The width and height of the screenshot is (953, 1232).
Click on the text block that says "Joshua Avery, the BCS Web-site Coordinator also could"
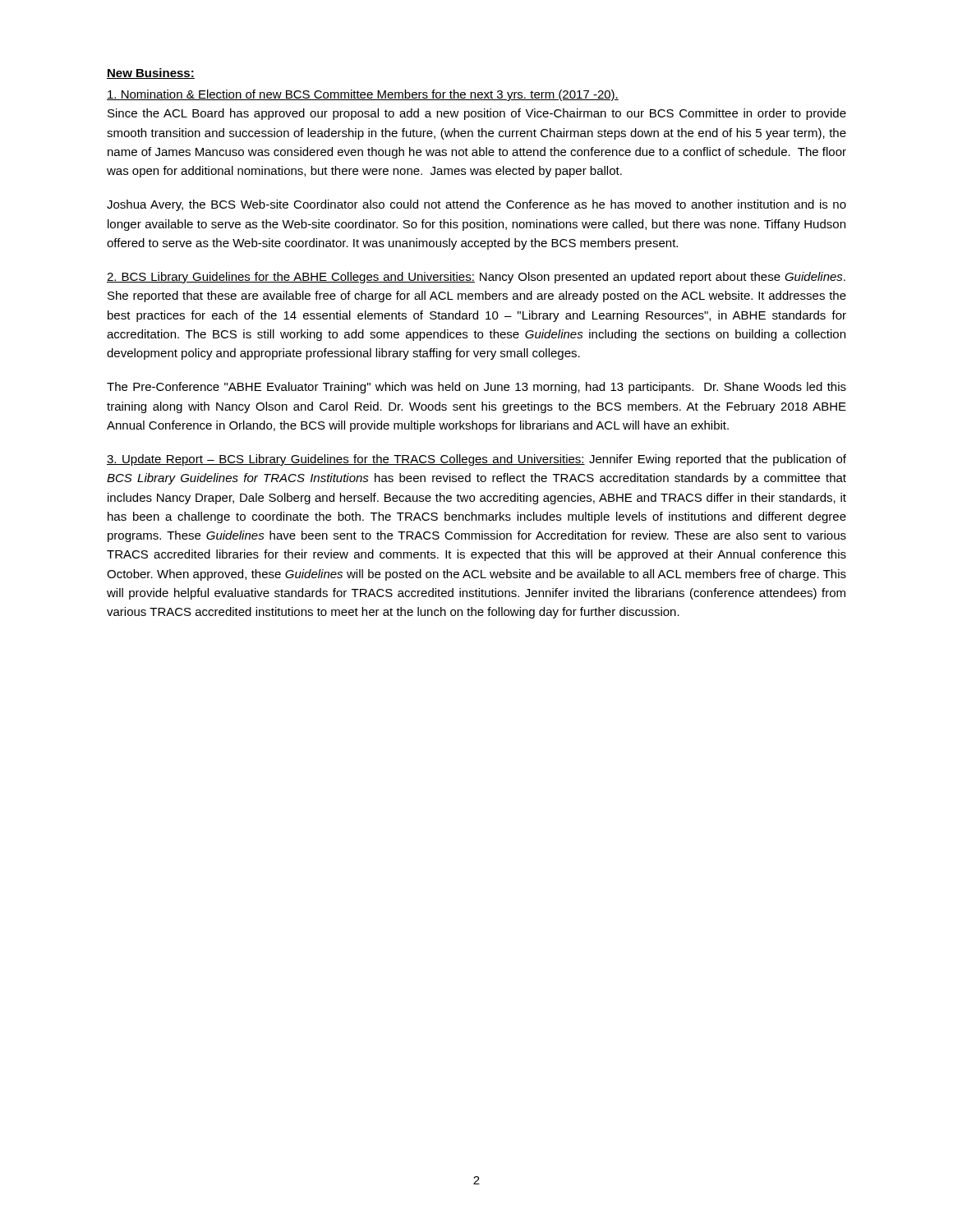(x=476, y=223)
